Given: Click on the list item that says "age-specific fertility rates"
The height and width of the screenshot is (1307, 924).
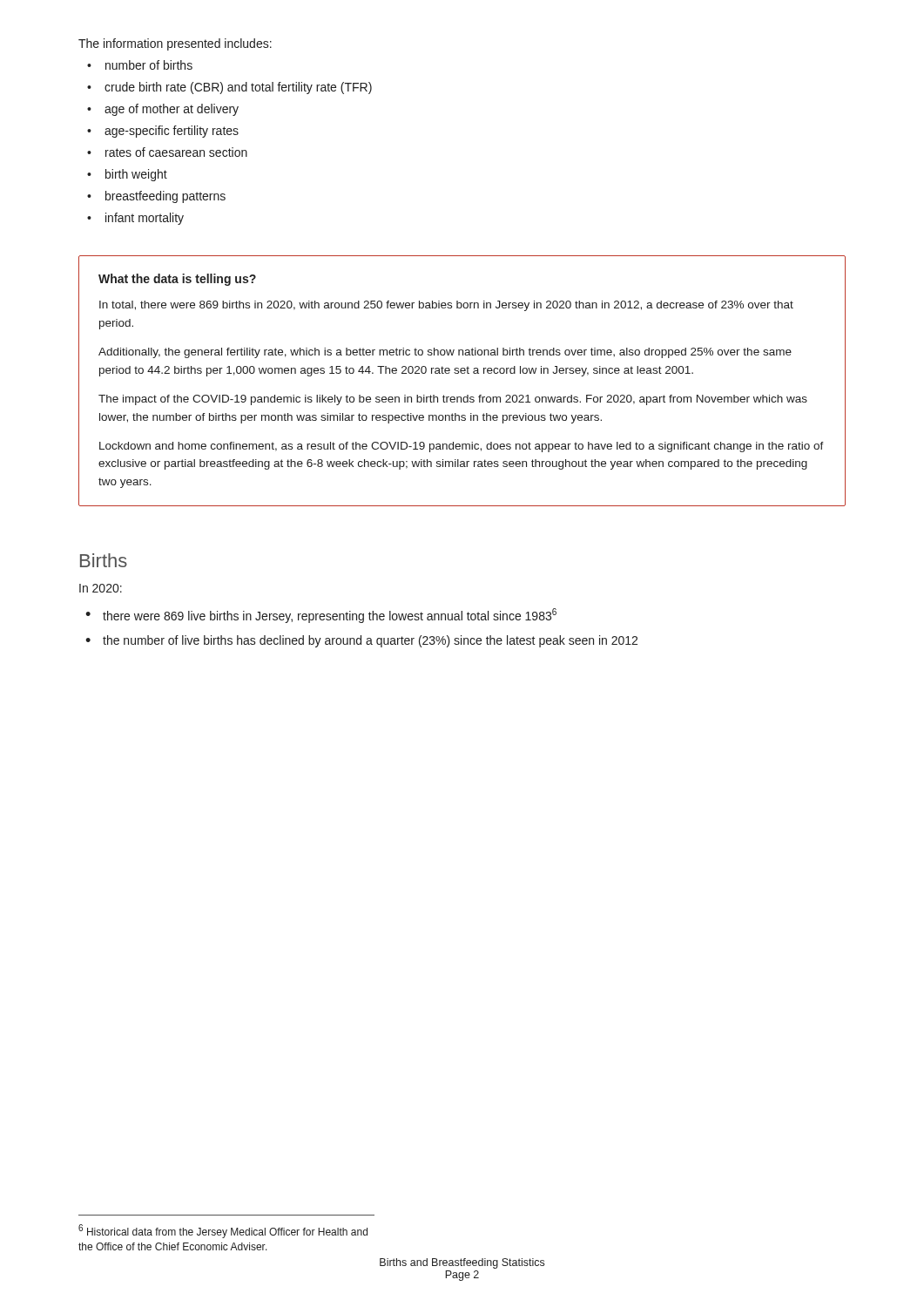Looking at the screenshot, I should click(x=172, y=131).
